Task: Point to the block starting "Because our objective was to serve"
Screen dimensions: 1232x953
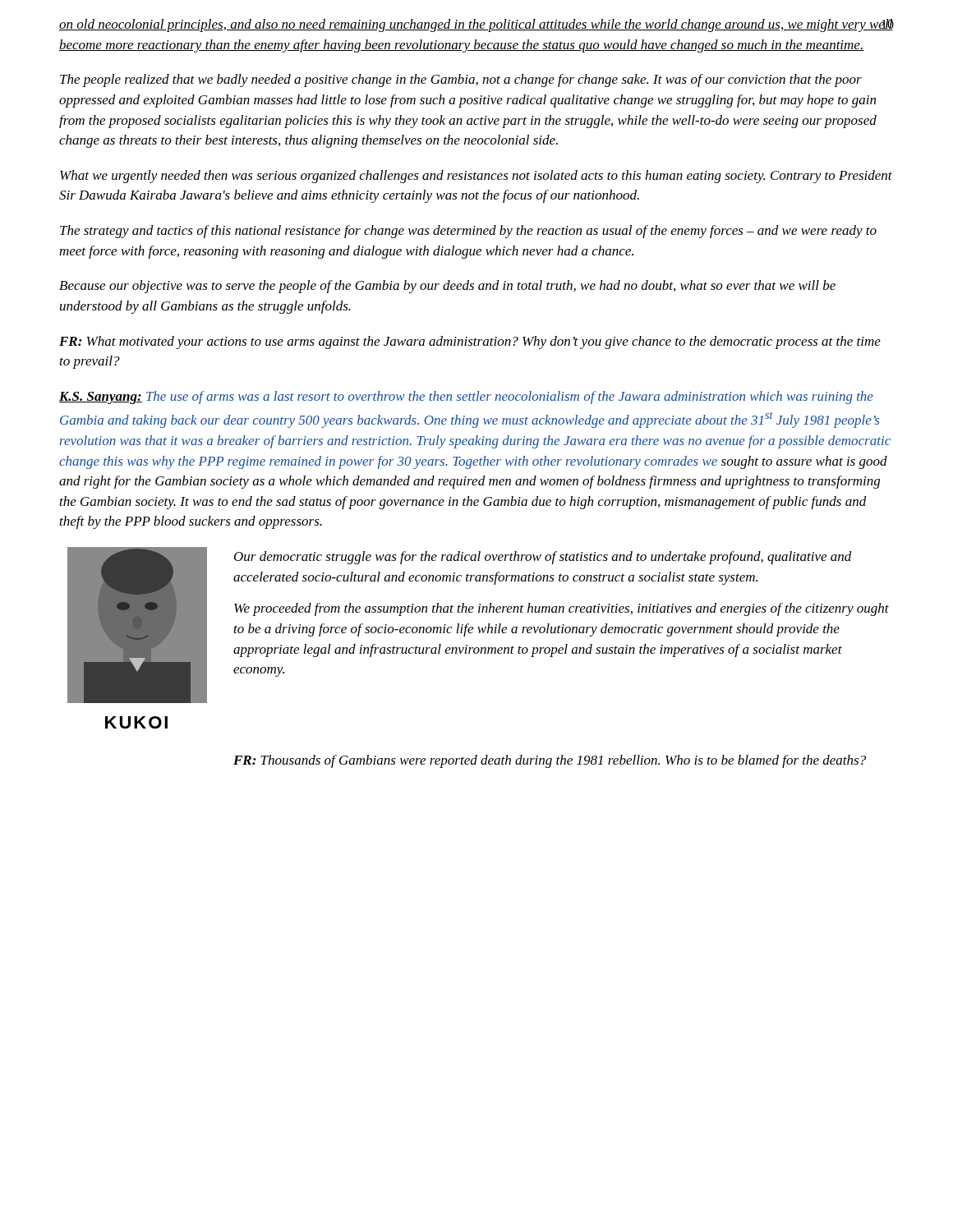Action: 447,296
